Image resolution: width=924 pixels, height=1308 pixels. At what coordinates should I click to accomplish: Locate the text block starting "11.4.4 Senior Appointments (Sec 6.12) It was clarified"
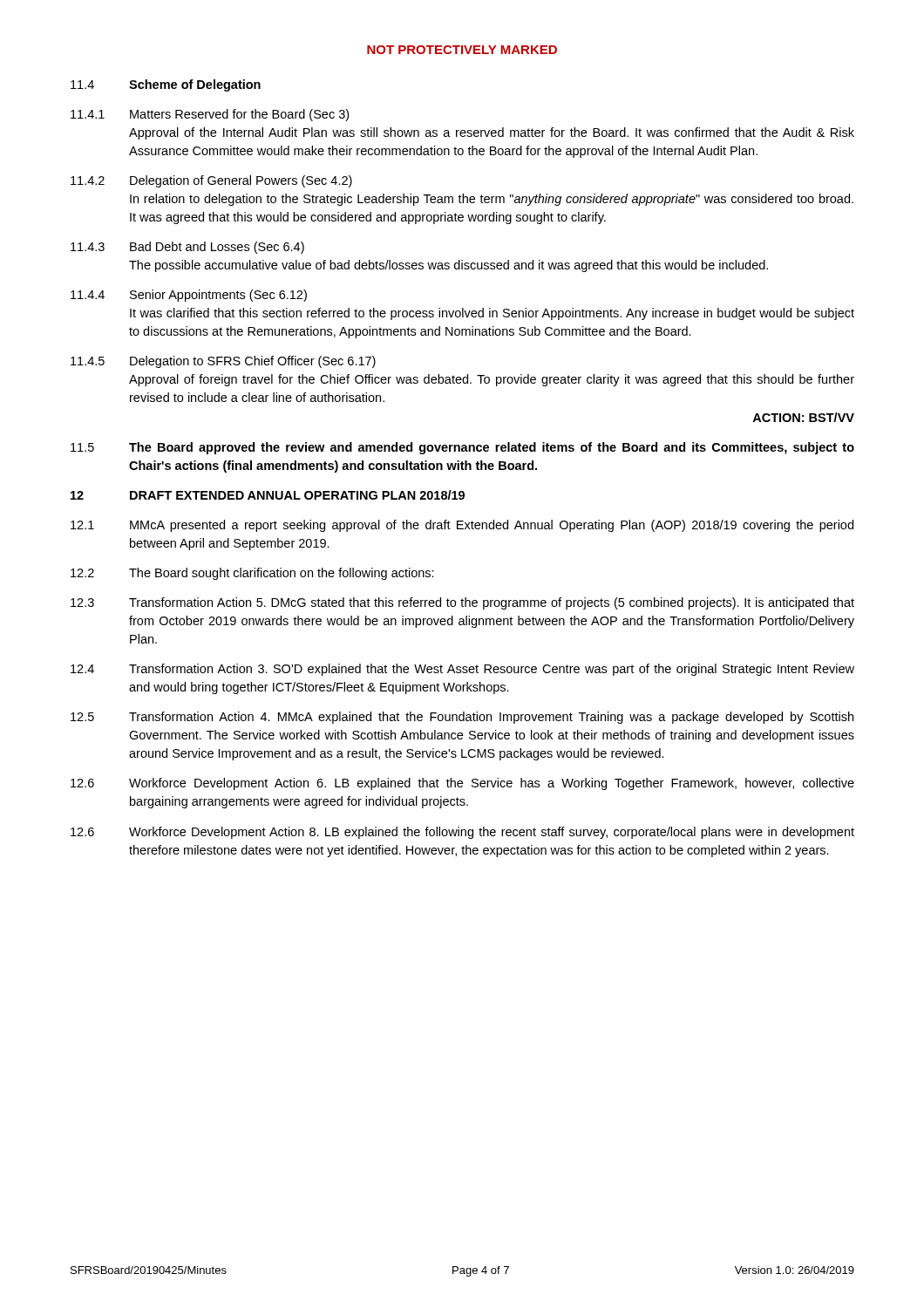point(462,314)
